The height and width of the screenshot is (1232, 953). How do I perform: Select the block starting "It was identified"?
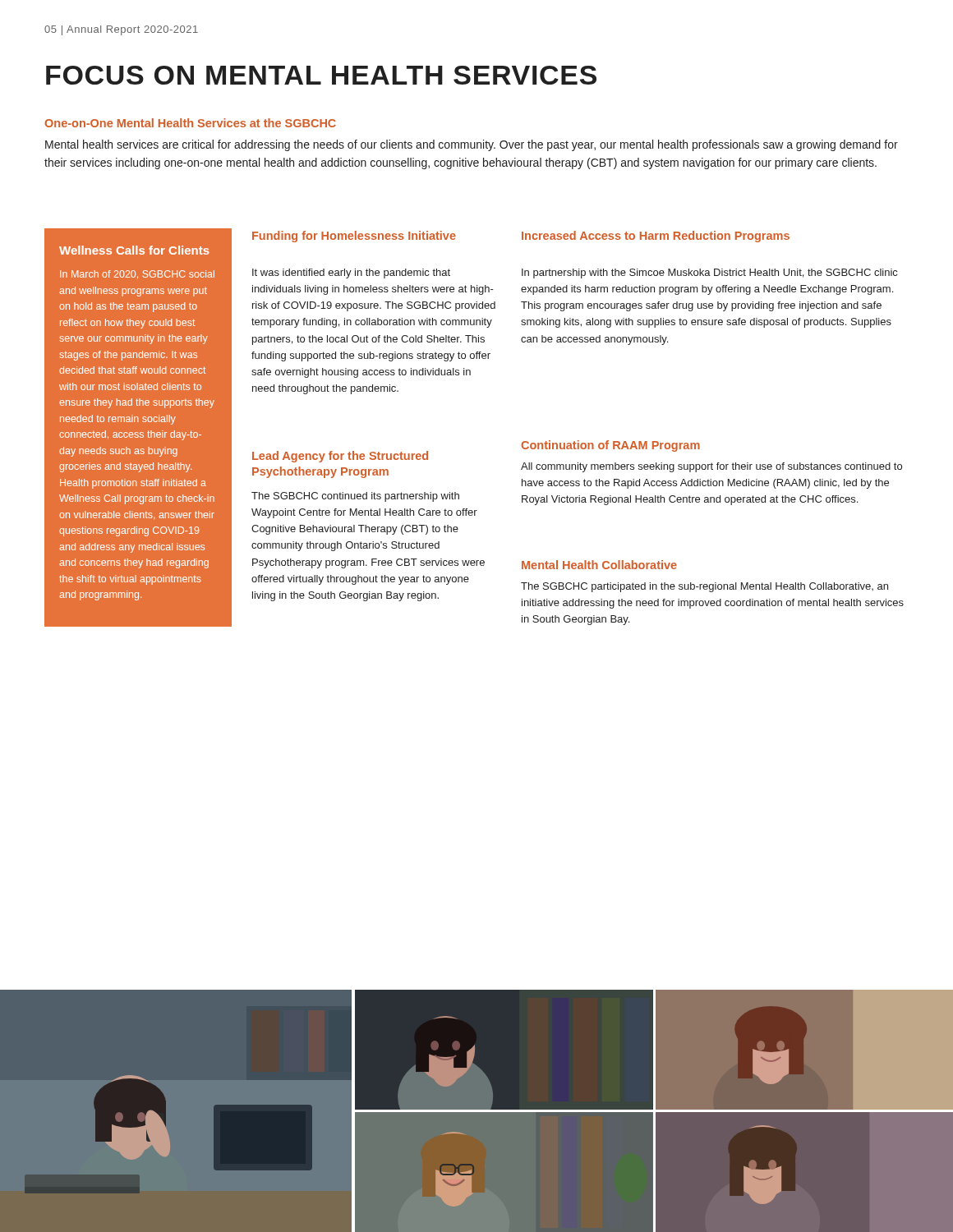(x=374, y=330)
